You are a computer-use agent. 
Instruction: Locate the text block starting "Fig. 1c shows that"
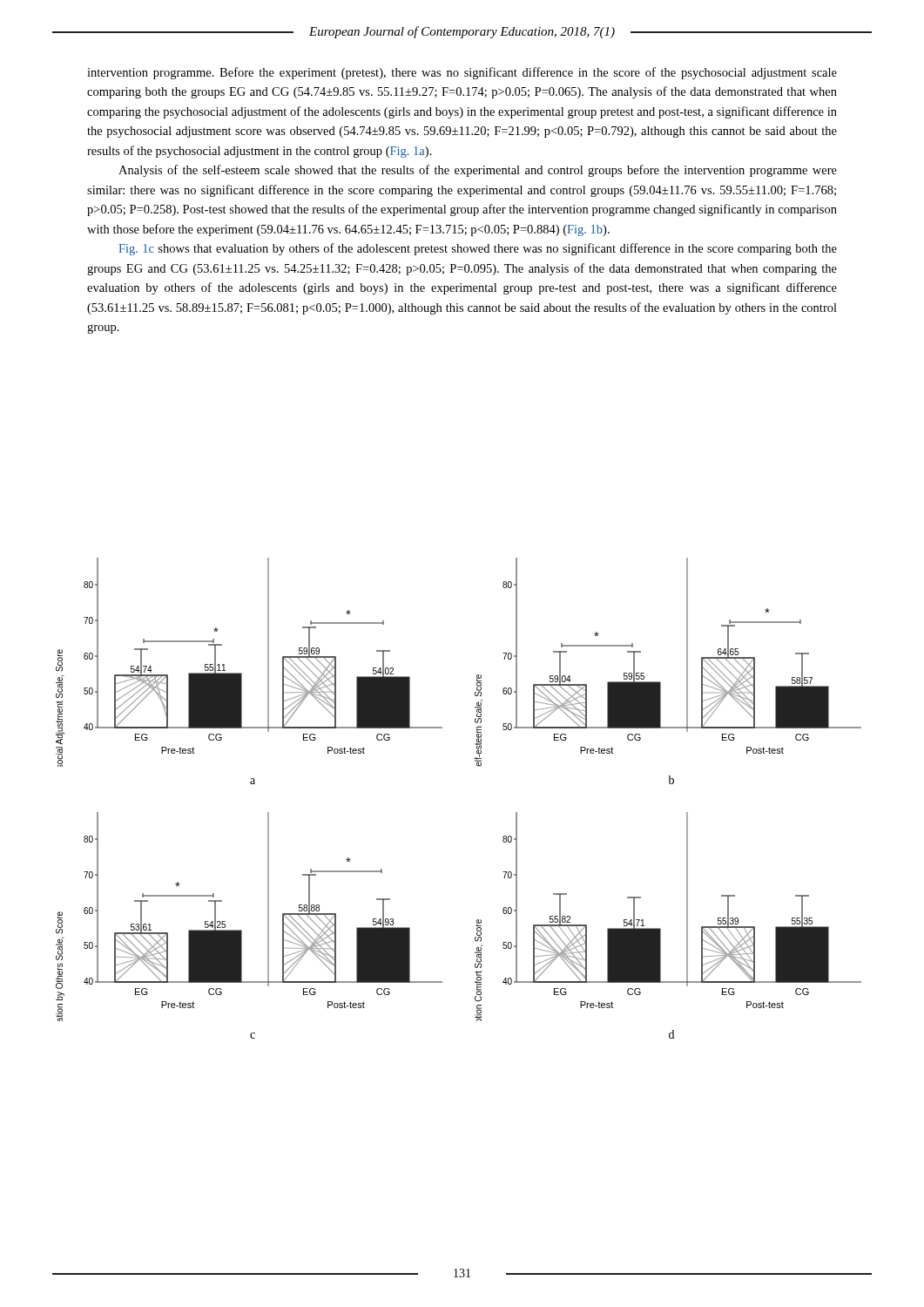tap(462, 288)
